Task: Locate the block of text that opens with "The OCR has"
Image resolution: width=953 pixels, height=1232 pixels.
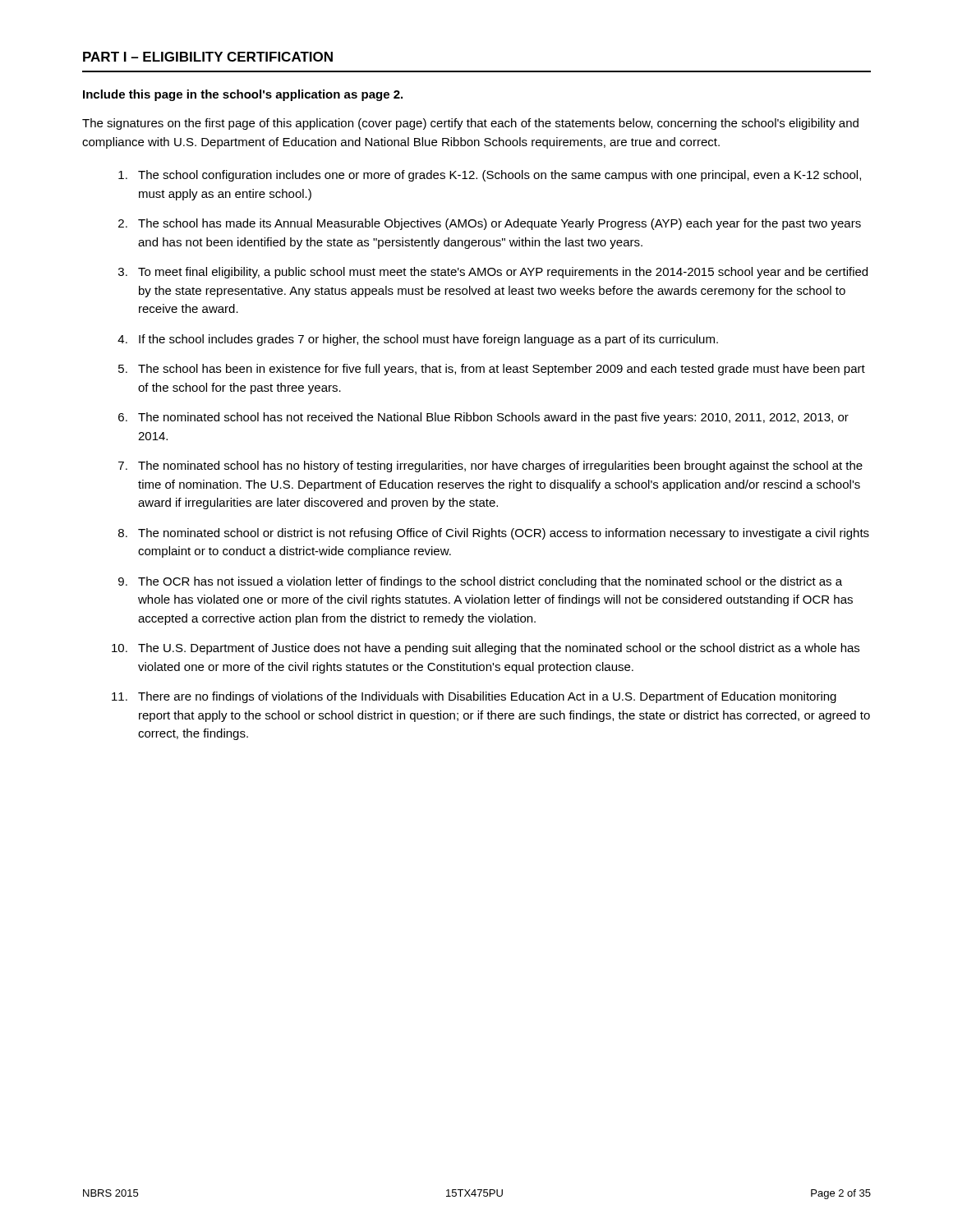Action: pos(501,600)
